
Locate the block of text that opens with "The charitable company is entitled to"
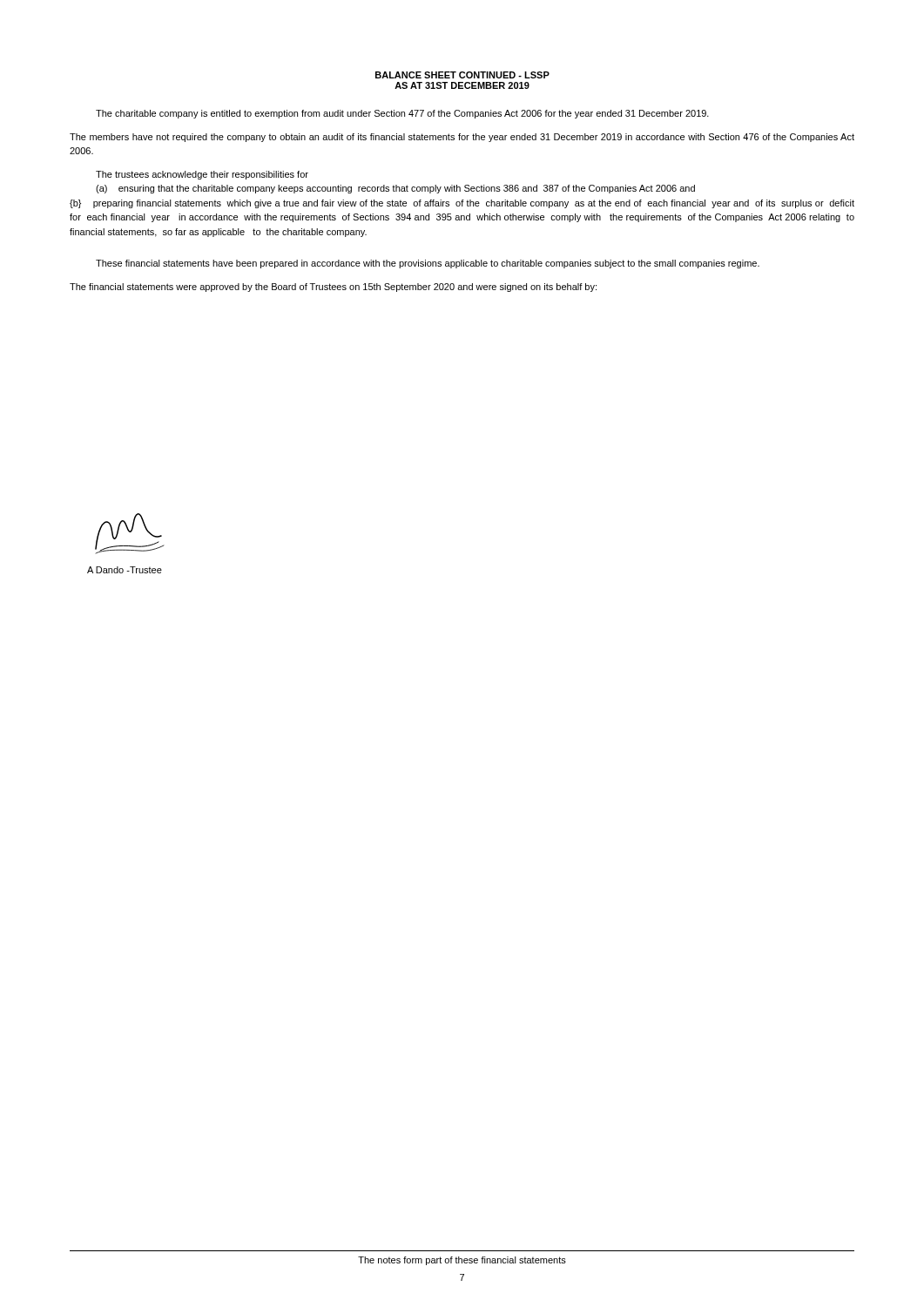(x=403, y=113)
